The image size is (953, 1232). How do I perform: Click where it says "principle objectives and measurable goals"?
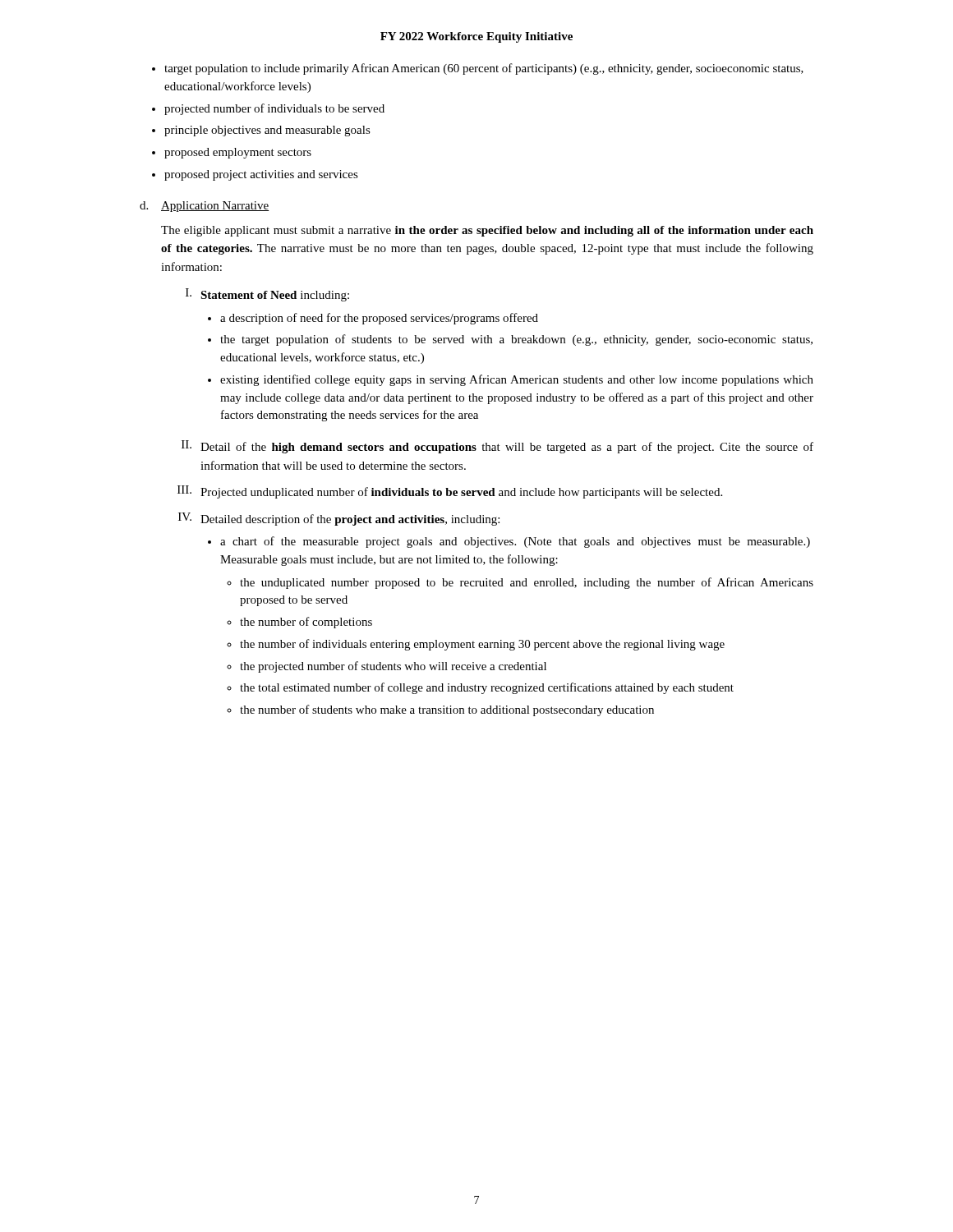click(267, 130)
